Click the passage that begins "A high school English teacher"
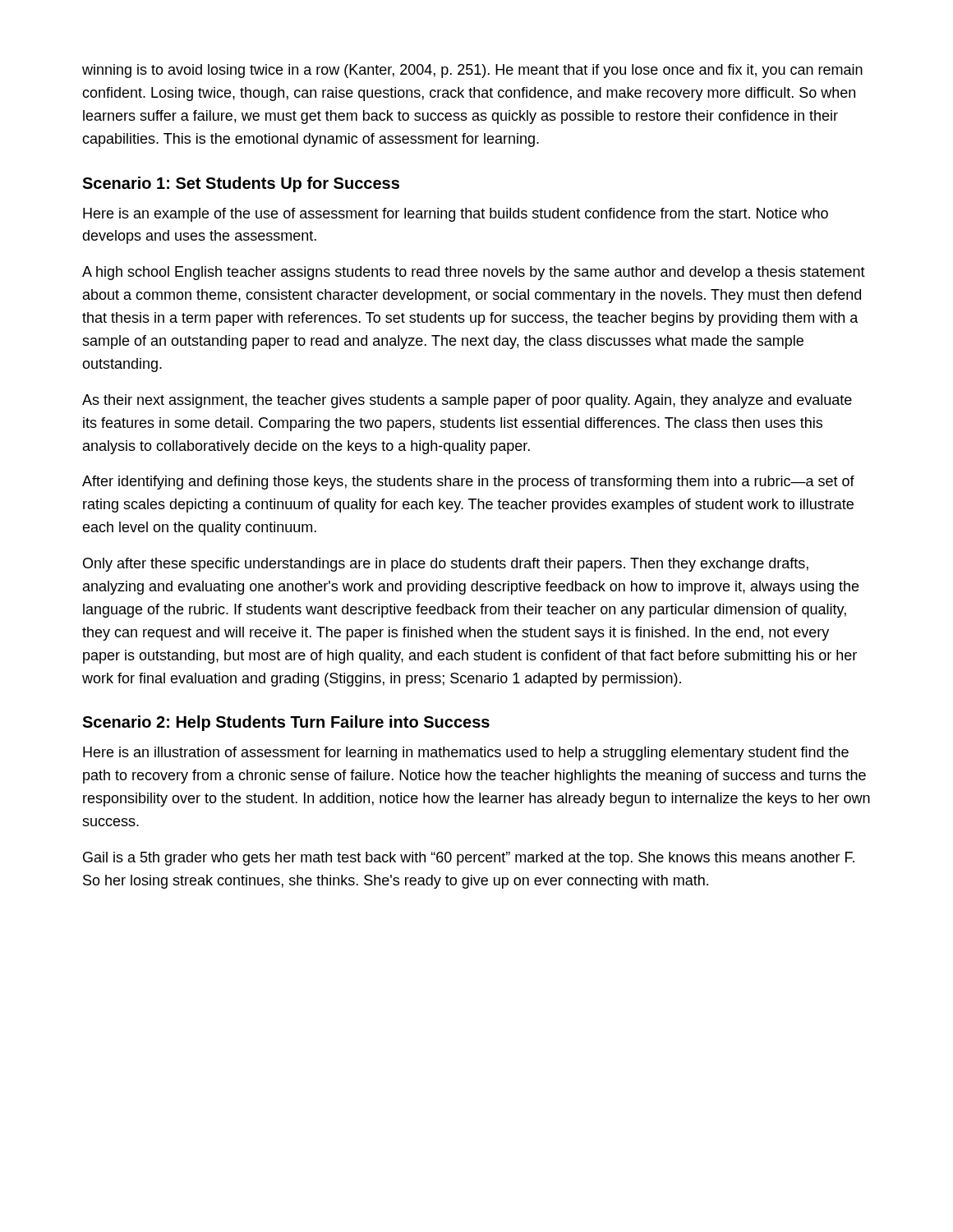The height and width of the screenshot is (1232, 953). coord(473,318)
